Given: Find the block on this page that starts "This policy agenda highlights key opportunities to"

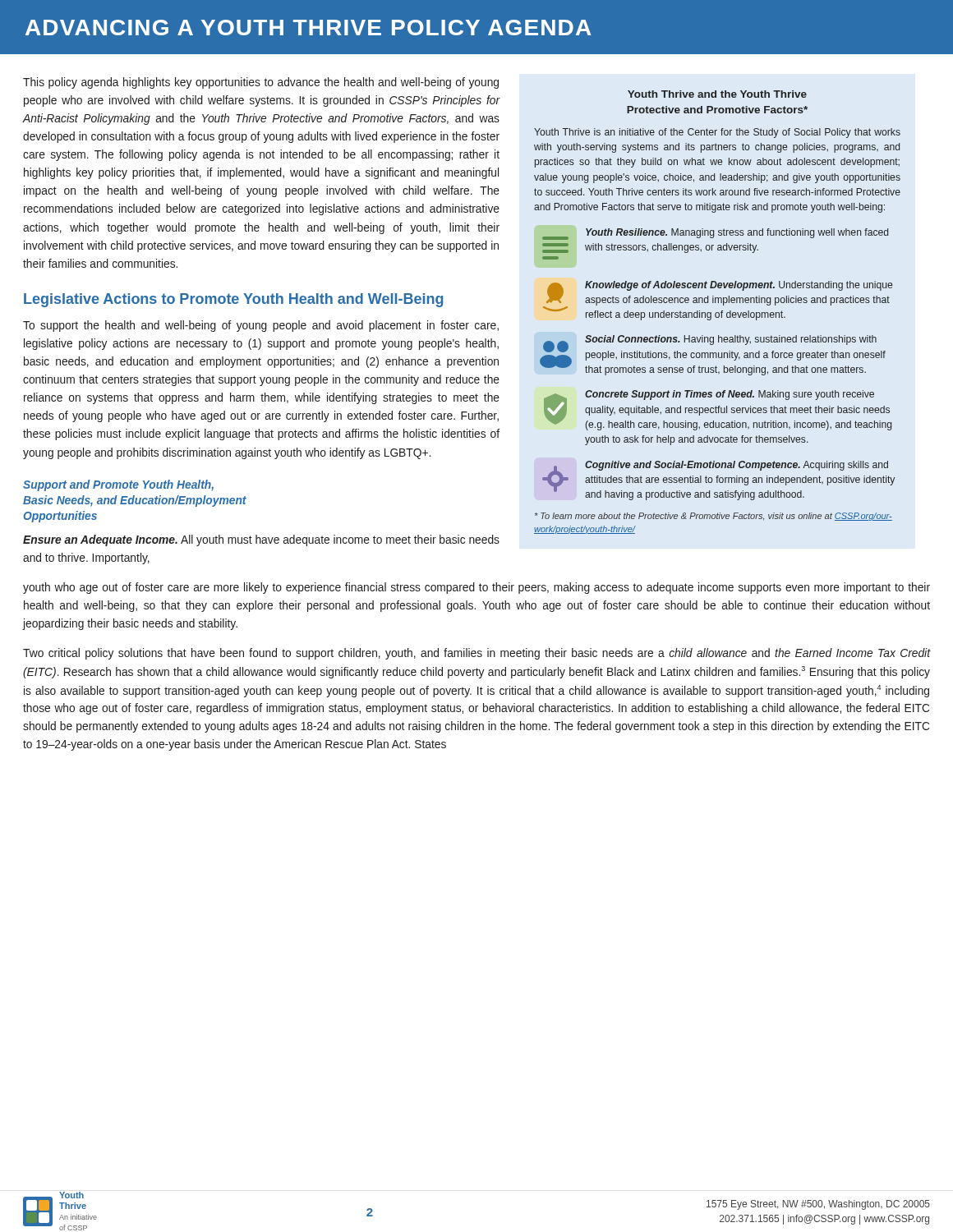Looking at the screenshot, I should [261, 173].
